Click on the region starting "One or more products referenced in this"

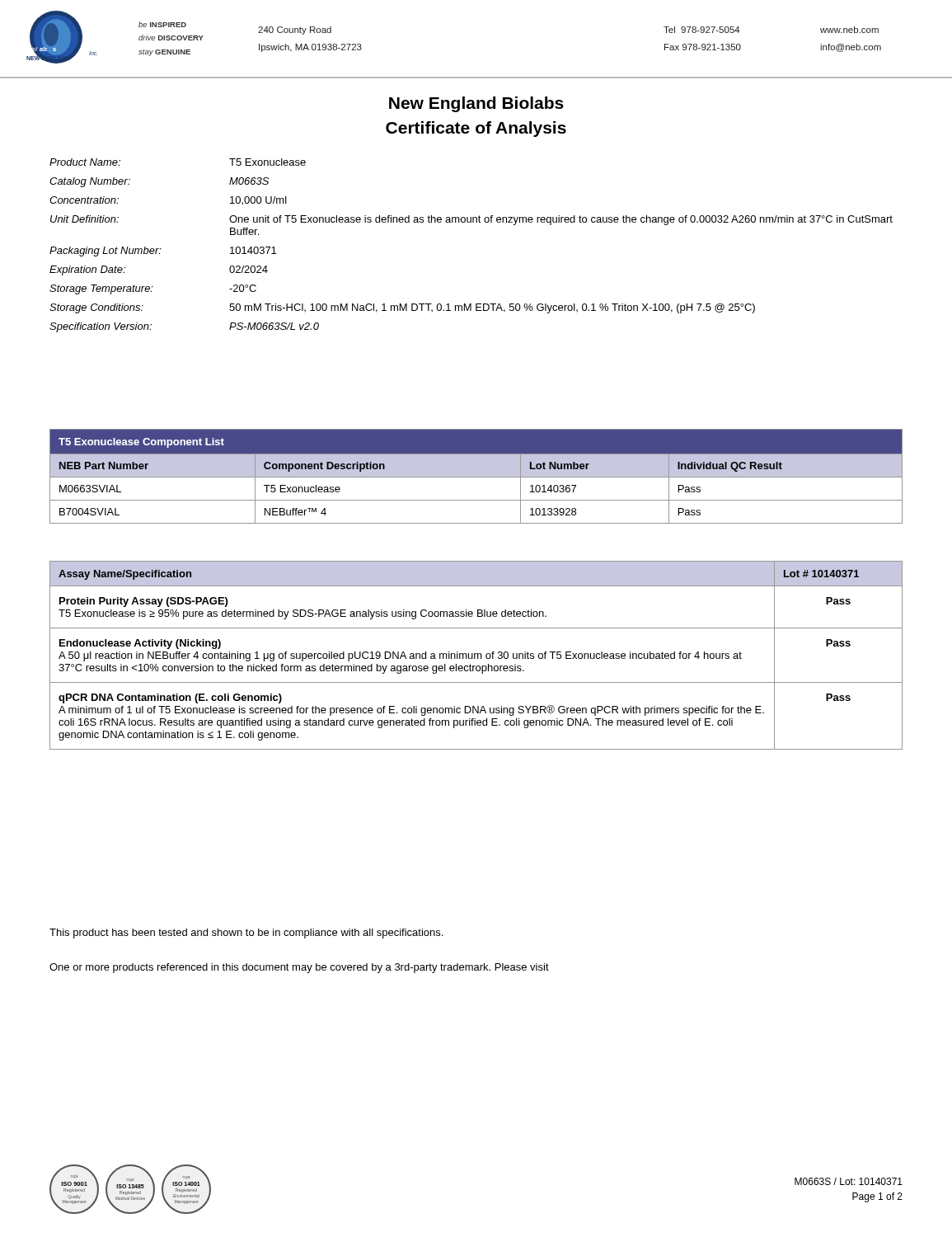click(x=299, y=967)
